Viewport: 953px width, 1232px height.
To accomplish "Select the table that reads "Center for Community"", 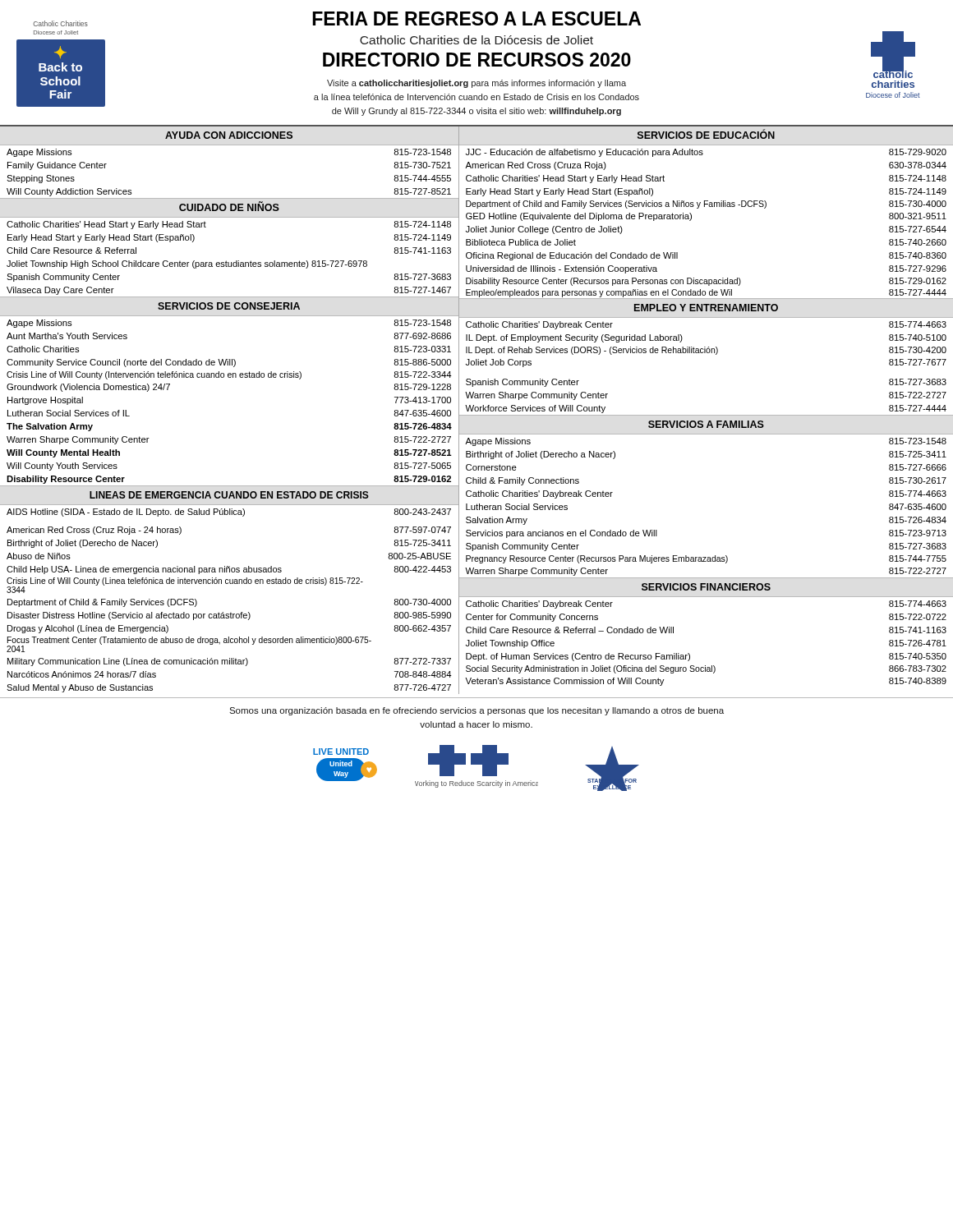I will [x=706, y=642].
